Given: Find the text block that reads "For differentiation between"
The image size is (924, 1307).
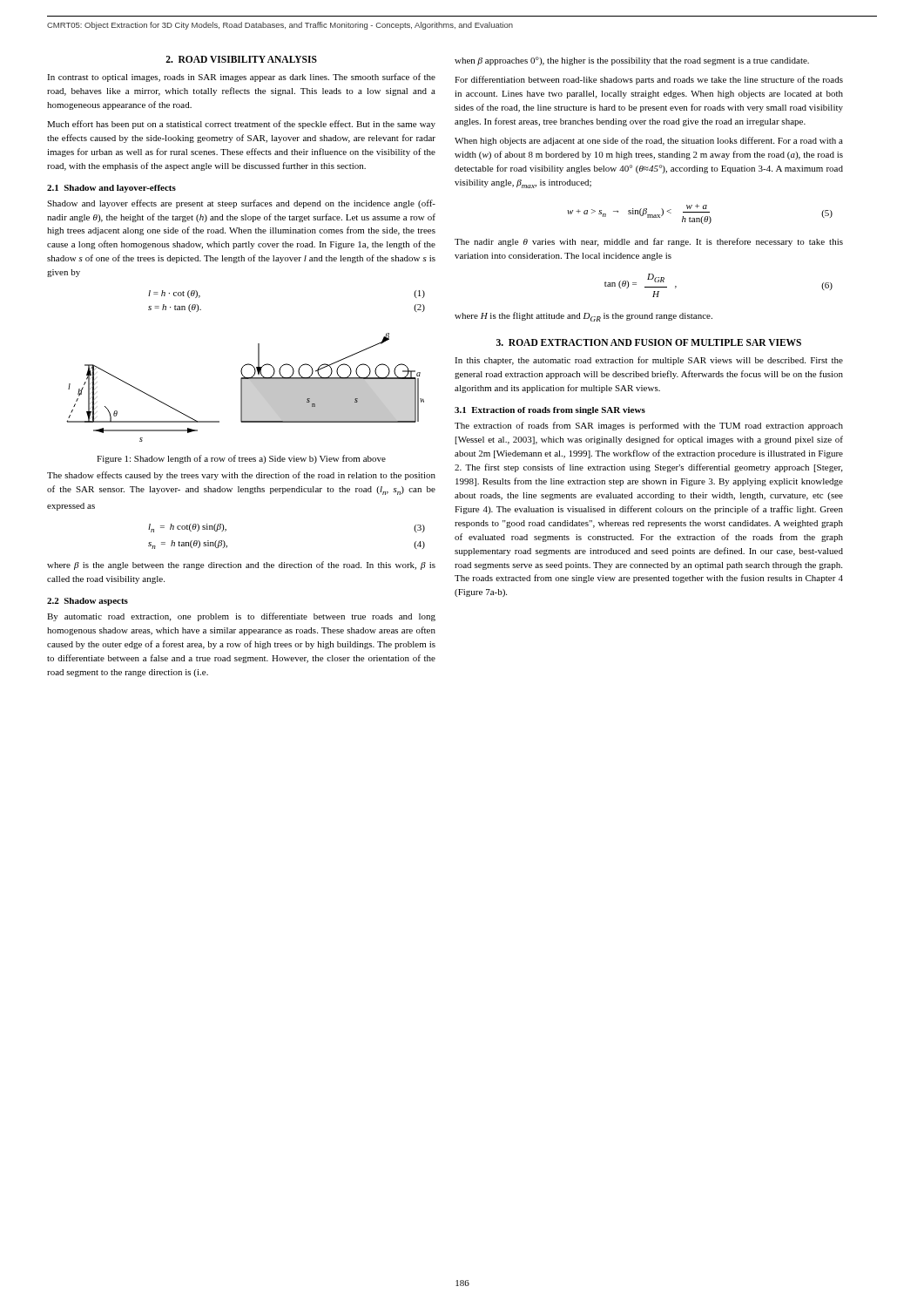Looking at the screenshot, I should click(649, 101).
